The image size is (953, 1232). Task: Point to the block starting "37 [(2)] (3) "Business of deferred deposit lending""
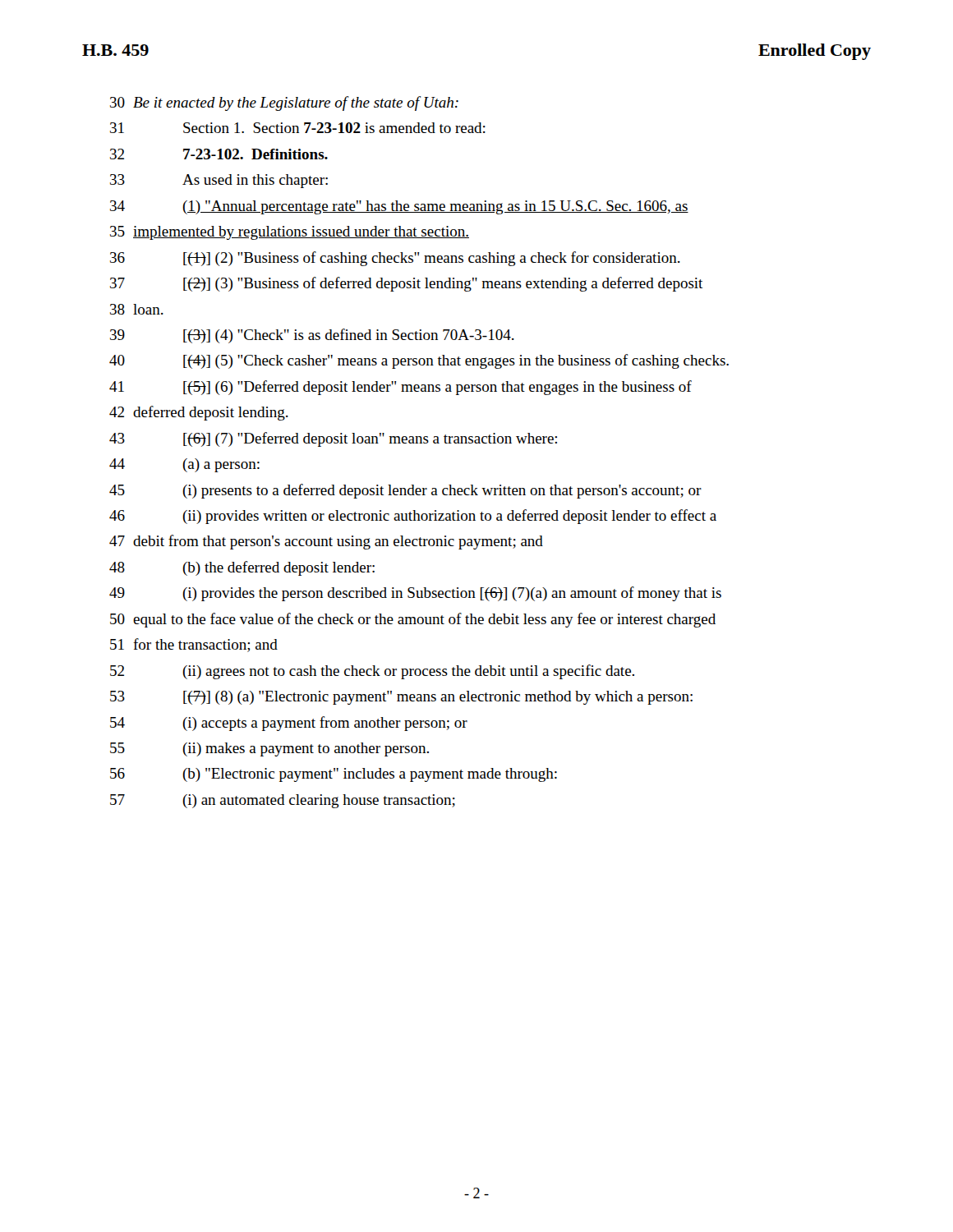click(x=476, y=283)
